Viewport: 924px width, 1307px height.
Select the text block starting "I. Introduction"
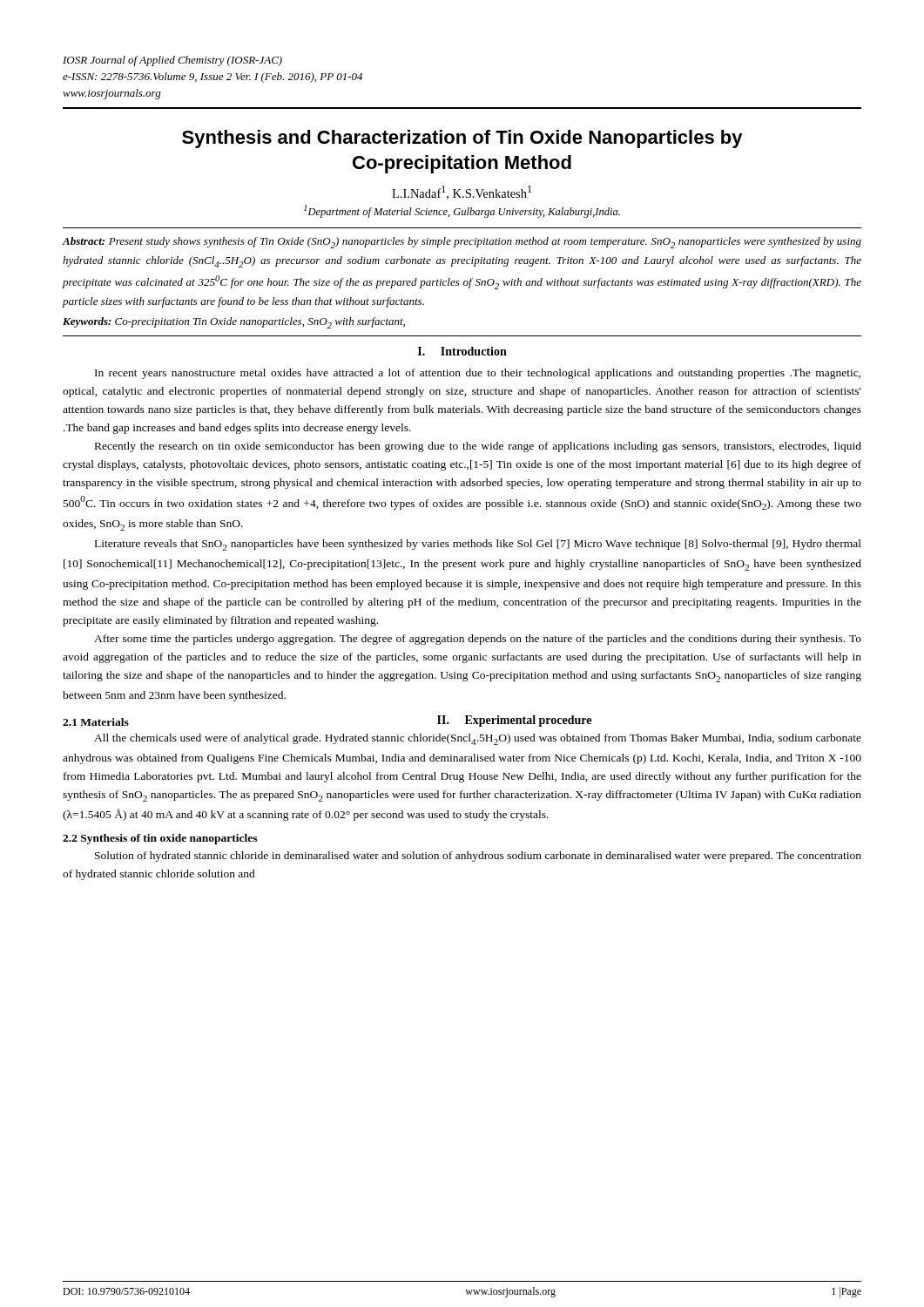462,352
